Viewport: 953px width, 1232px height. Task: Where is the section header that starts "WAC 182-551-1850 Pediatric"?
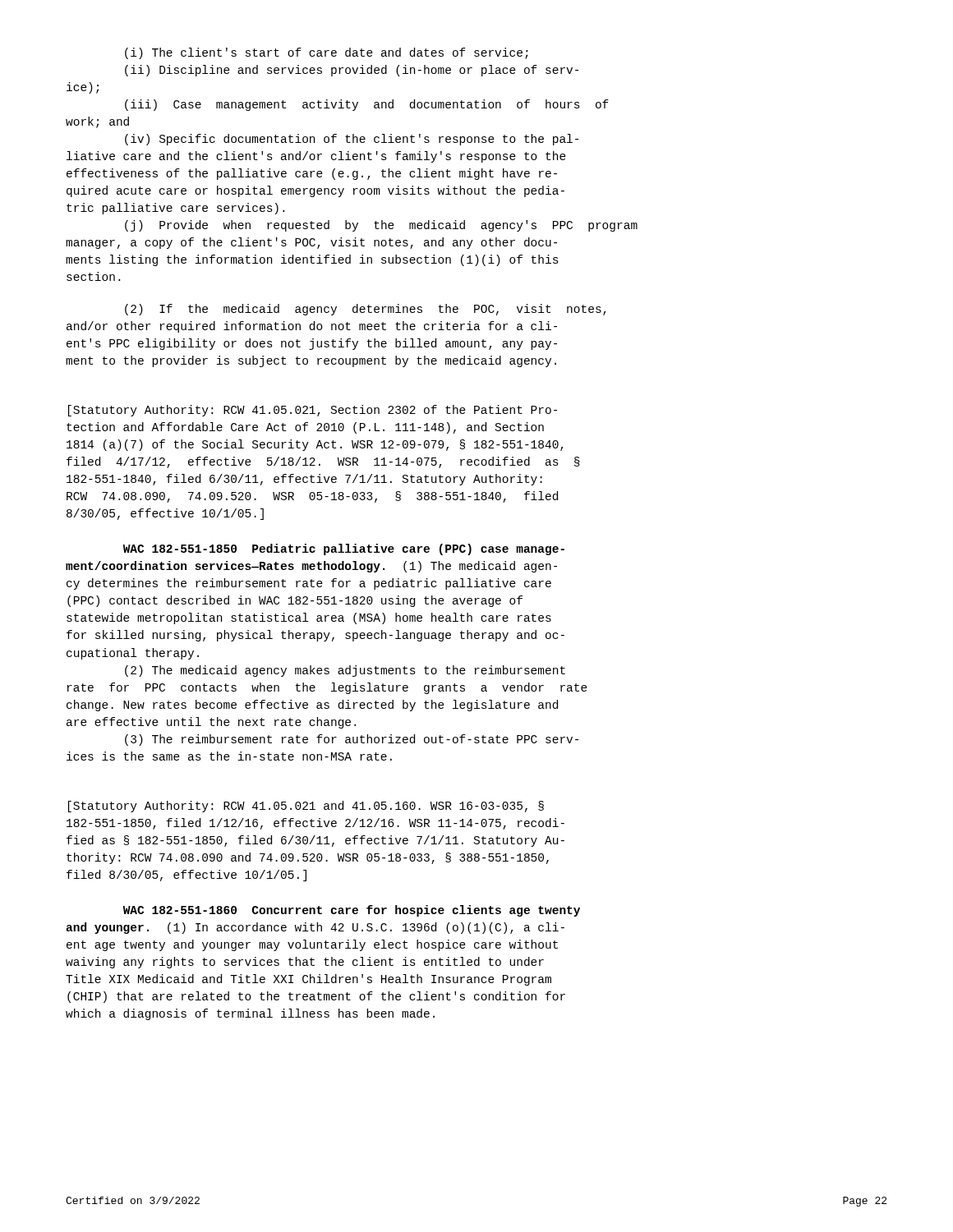(x=316, y=602)
